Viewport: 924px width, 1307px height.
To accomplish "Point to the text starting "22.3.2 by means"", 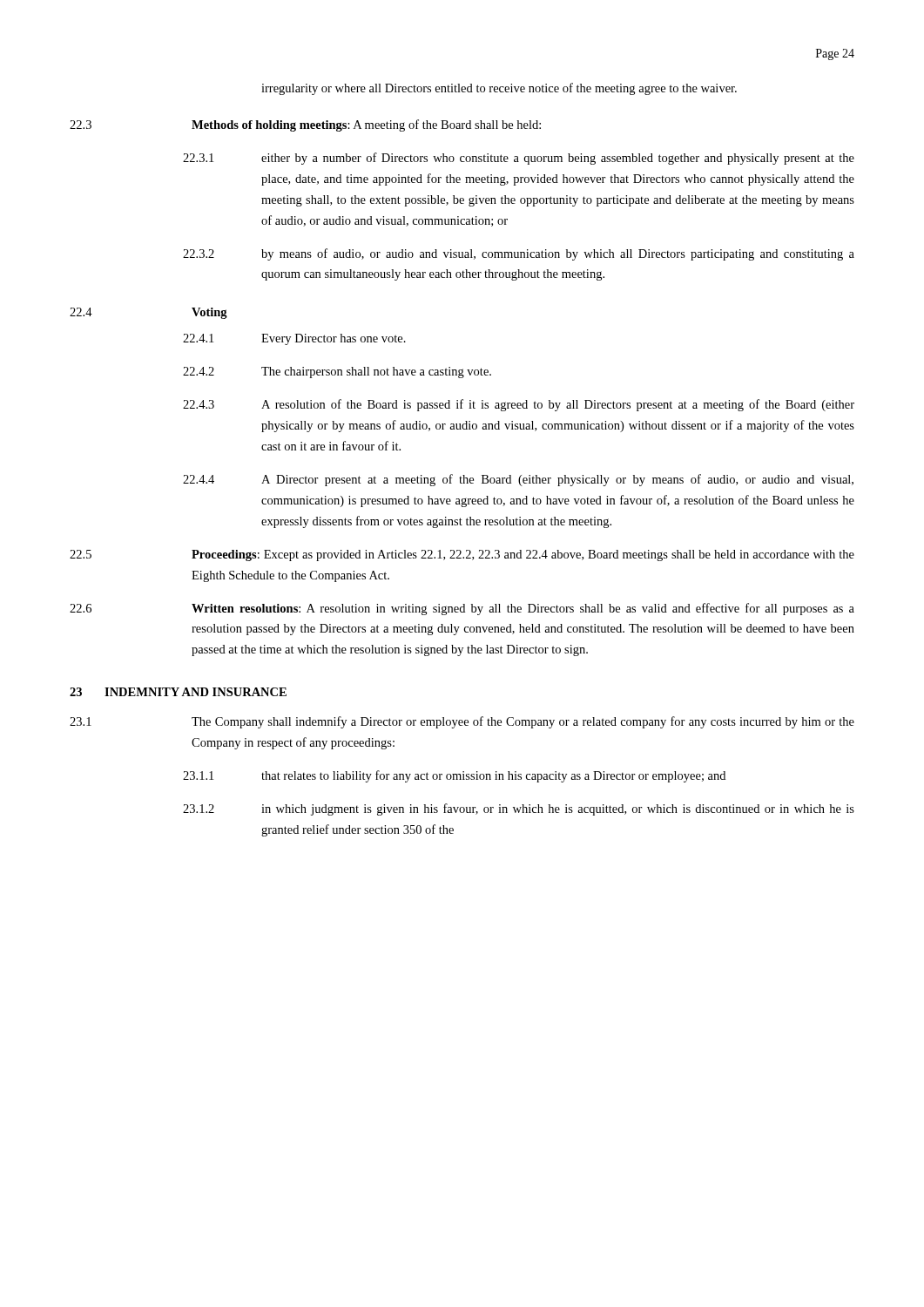I will pyautogui.click(x=497, y=264).
